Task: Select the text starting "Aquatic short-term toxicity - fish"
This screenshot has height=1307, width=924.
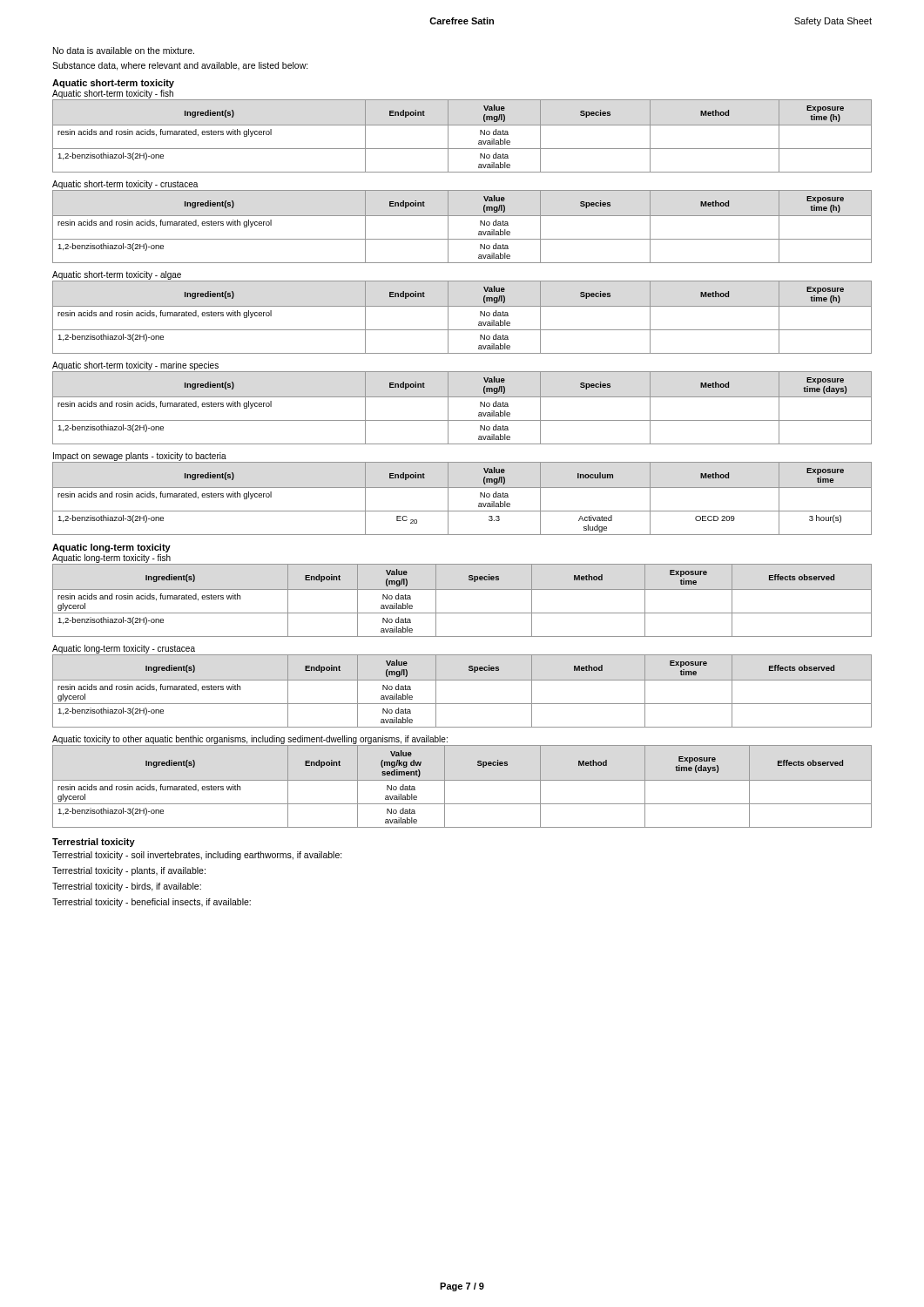Action: point(113,94)
